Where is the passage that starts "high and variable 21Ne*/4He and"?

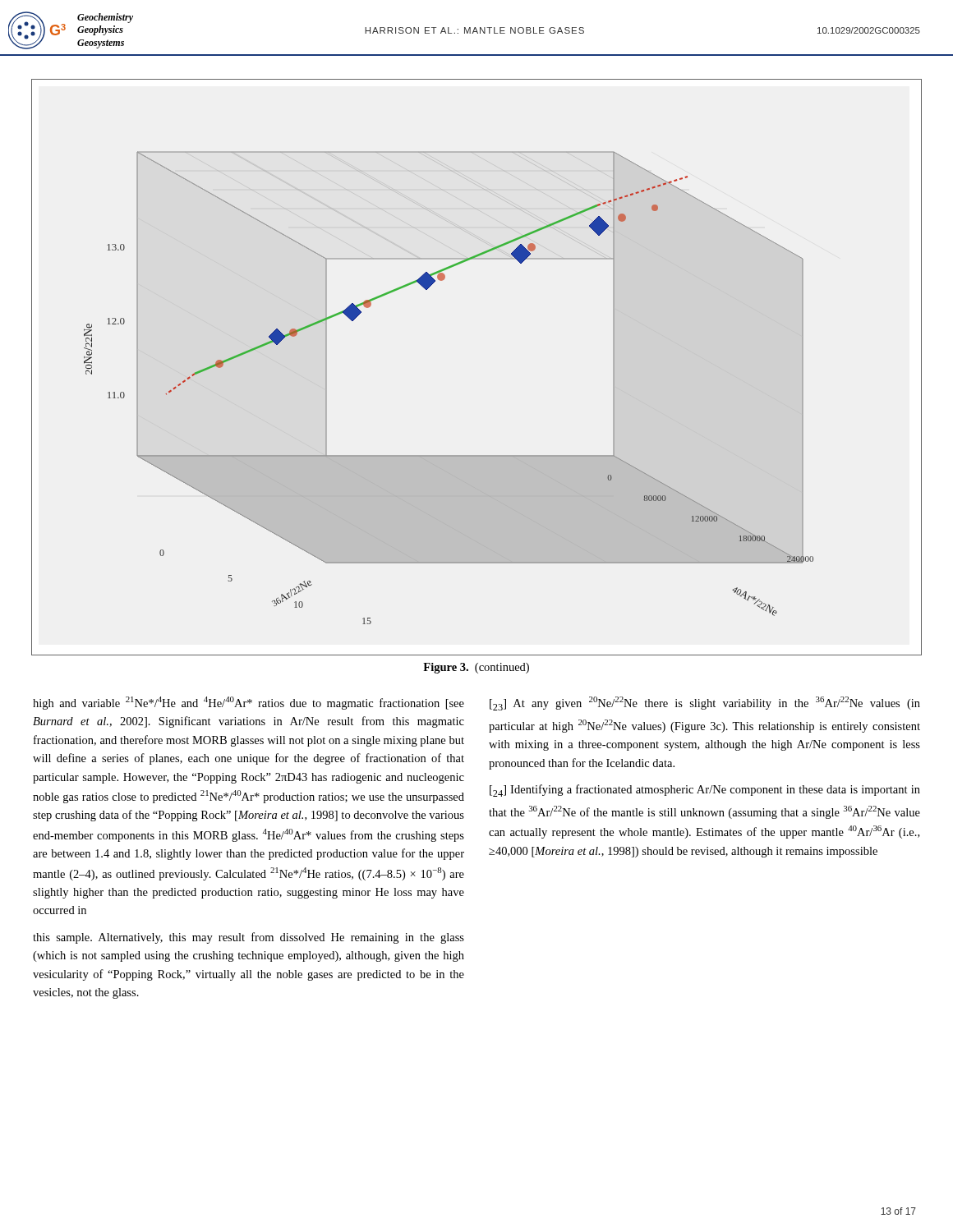tap(249, 847)
